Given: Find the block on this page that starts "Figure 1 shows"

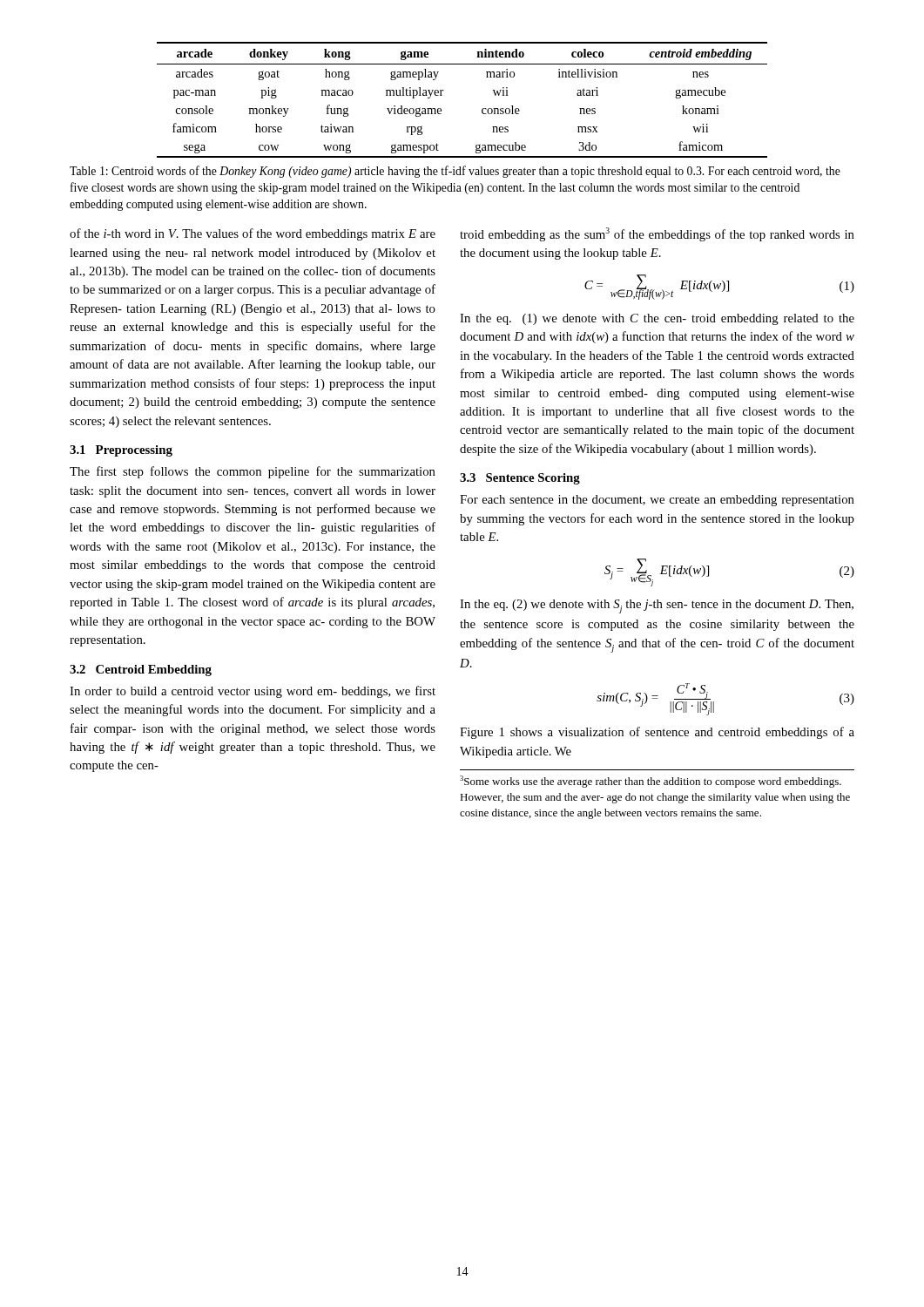Looking at the screenshot, I should (657, 742).
